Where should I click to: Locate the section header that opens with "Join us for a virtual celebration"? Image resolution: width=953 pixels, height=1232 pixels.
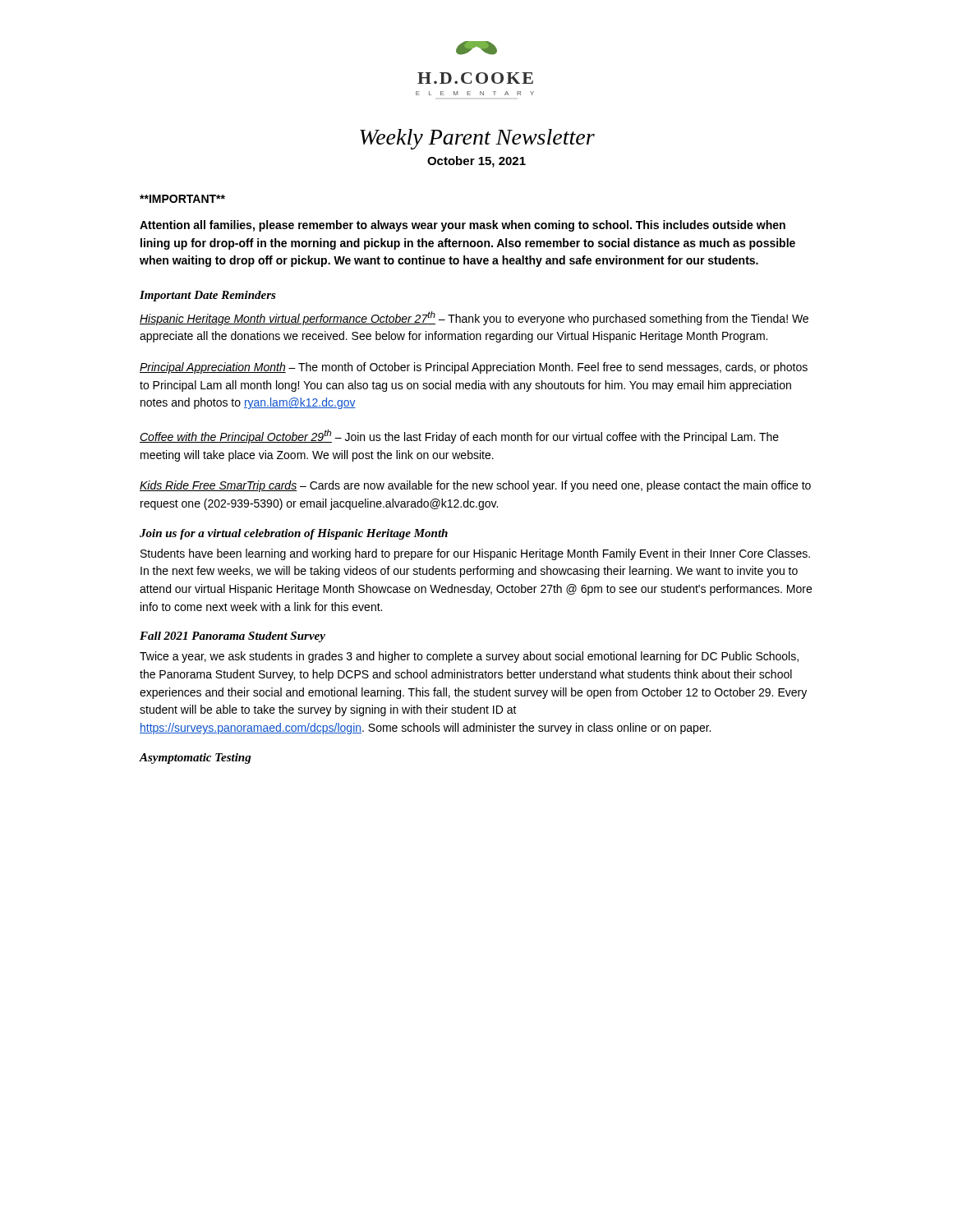(294, 533)
